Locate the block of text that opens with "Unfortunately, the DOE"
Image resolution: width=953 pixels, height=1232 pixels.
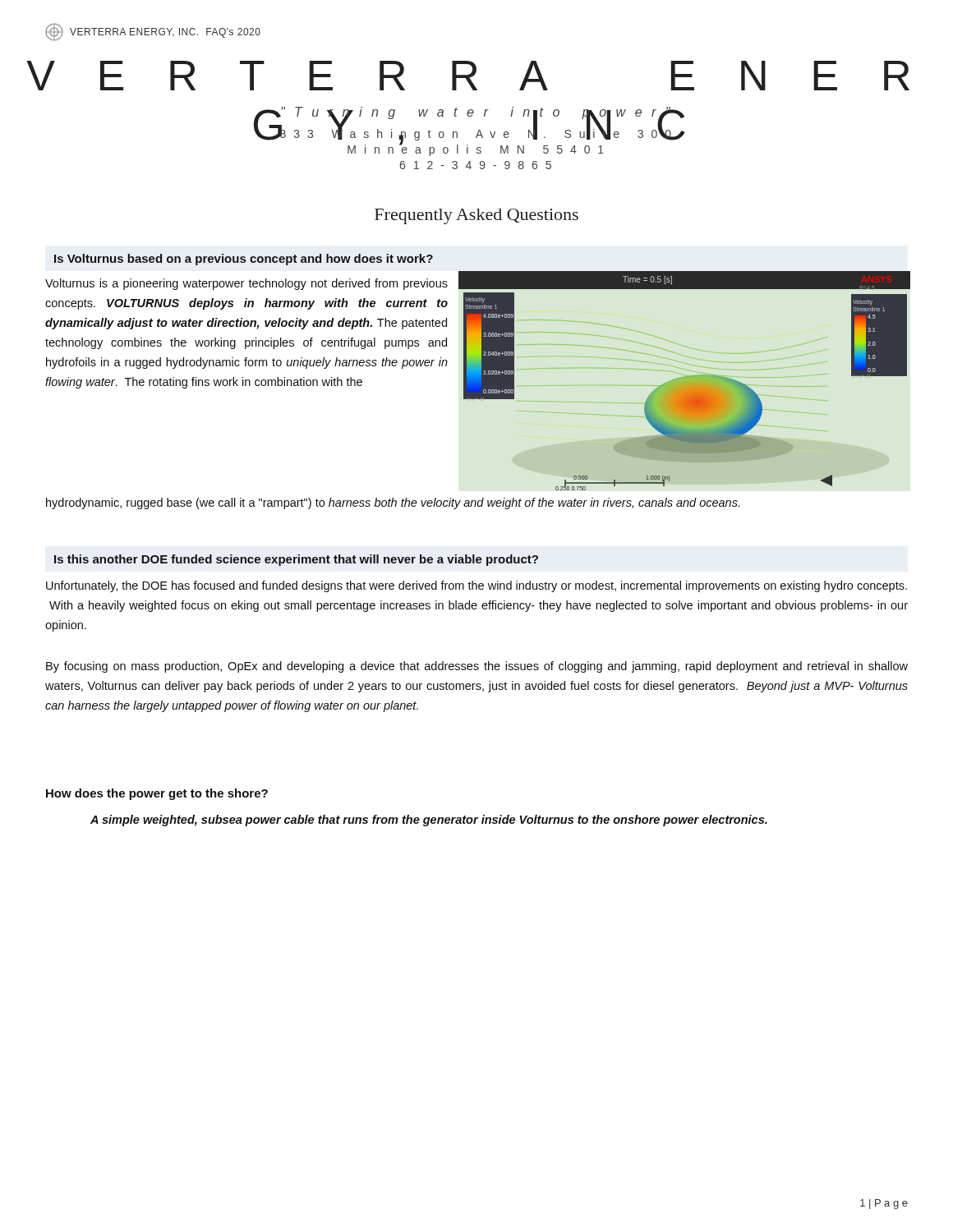[x=476, y=605]
